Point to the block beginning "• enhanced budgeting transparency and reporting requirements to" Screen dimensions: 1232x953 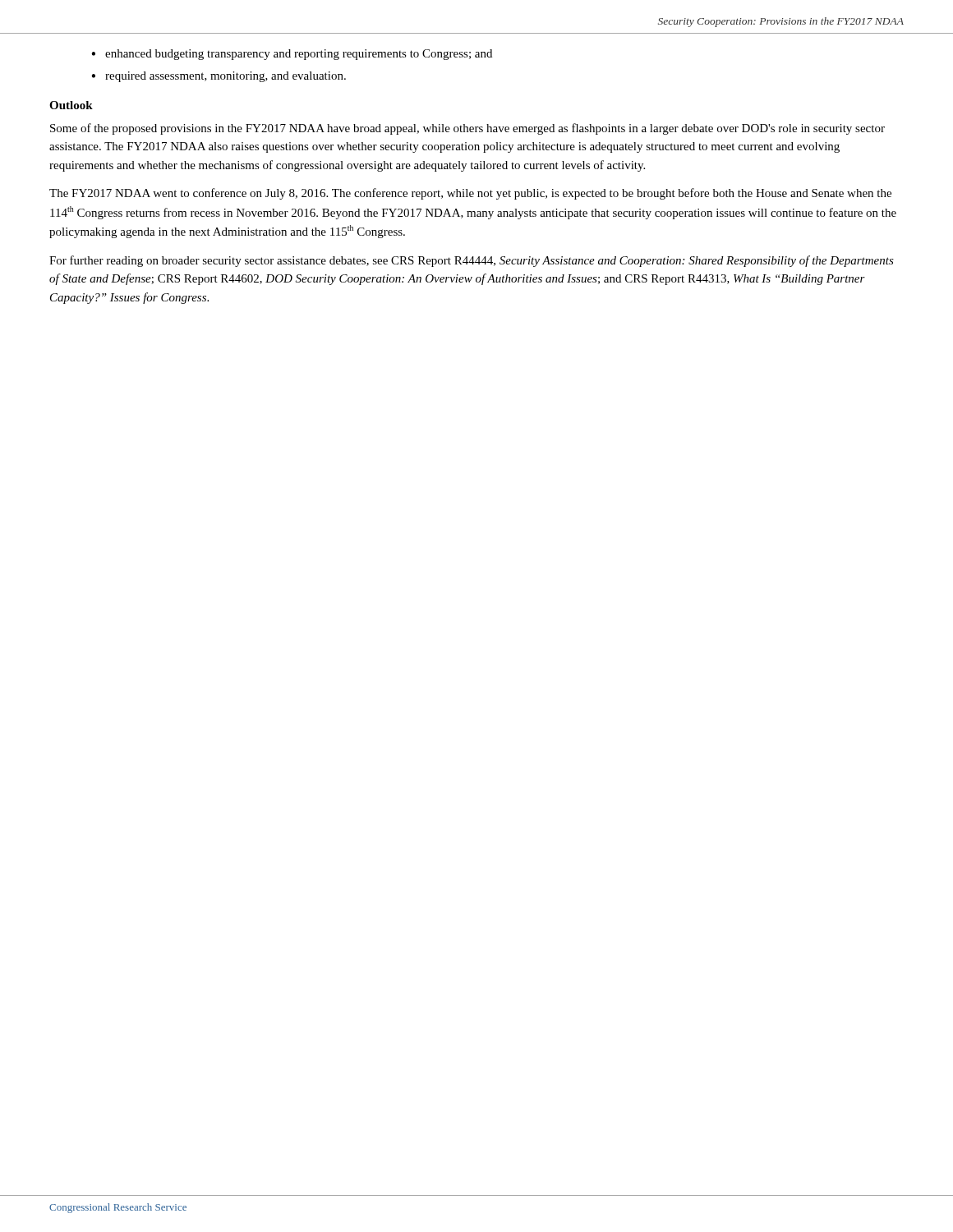[493, 55]
